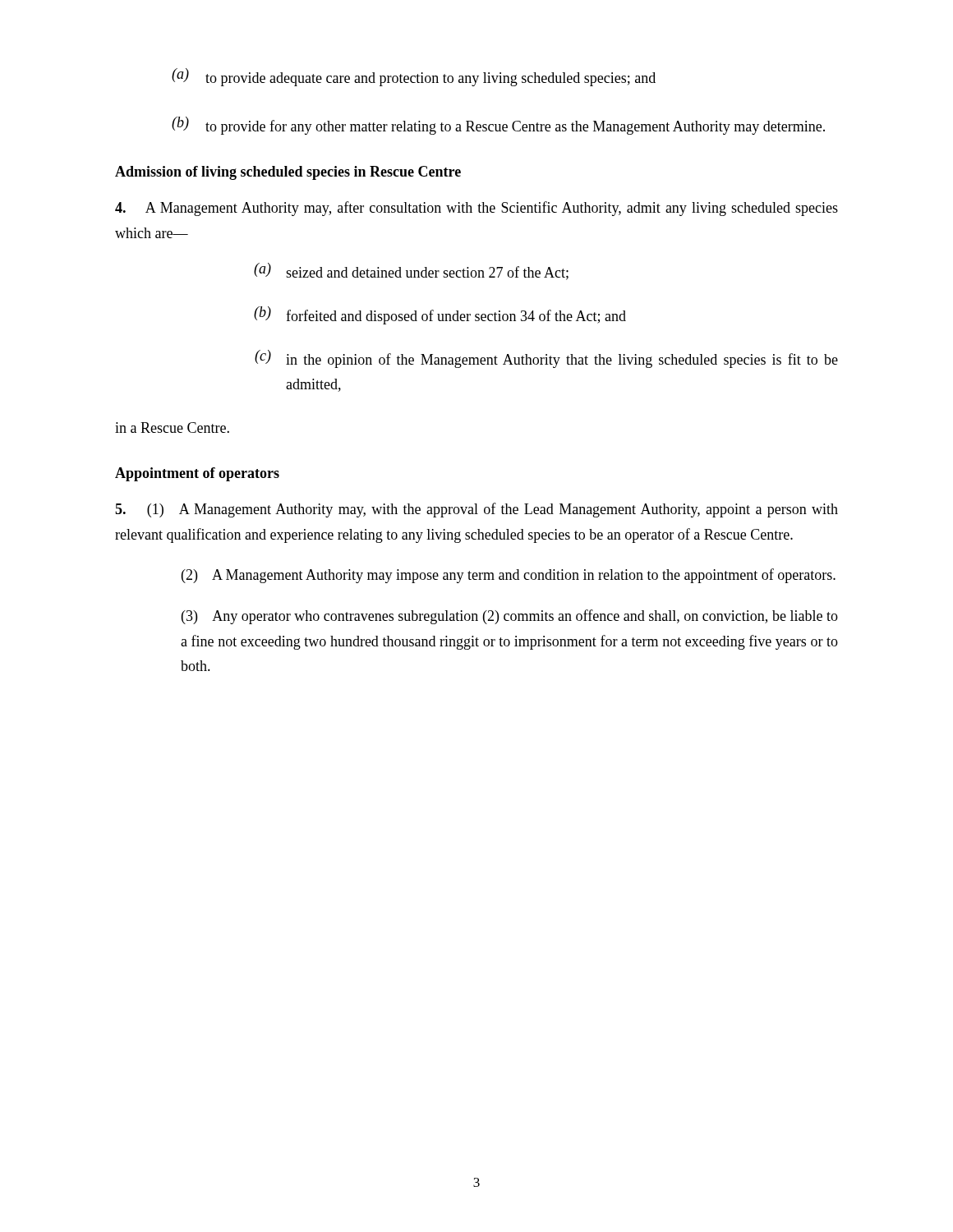953x1232 pixels.
Task: Point to the block beginning "(a) to provide adequate care and"
Action: click(476, 78)
